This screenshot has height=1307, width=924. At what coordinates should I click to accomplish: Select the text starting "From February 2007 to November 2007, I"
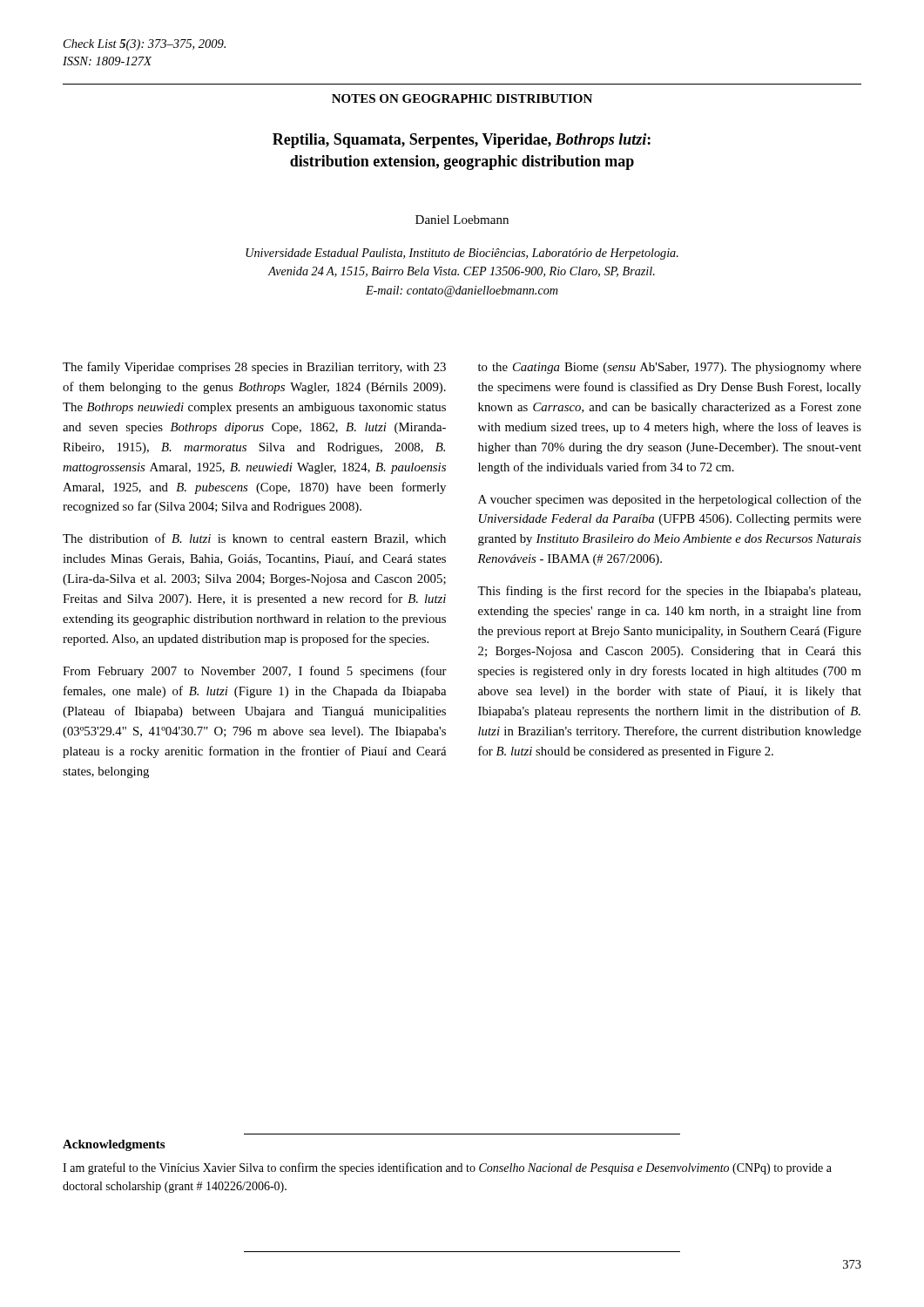click(255, 721)
